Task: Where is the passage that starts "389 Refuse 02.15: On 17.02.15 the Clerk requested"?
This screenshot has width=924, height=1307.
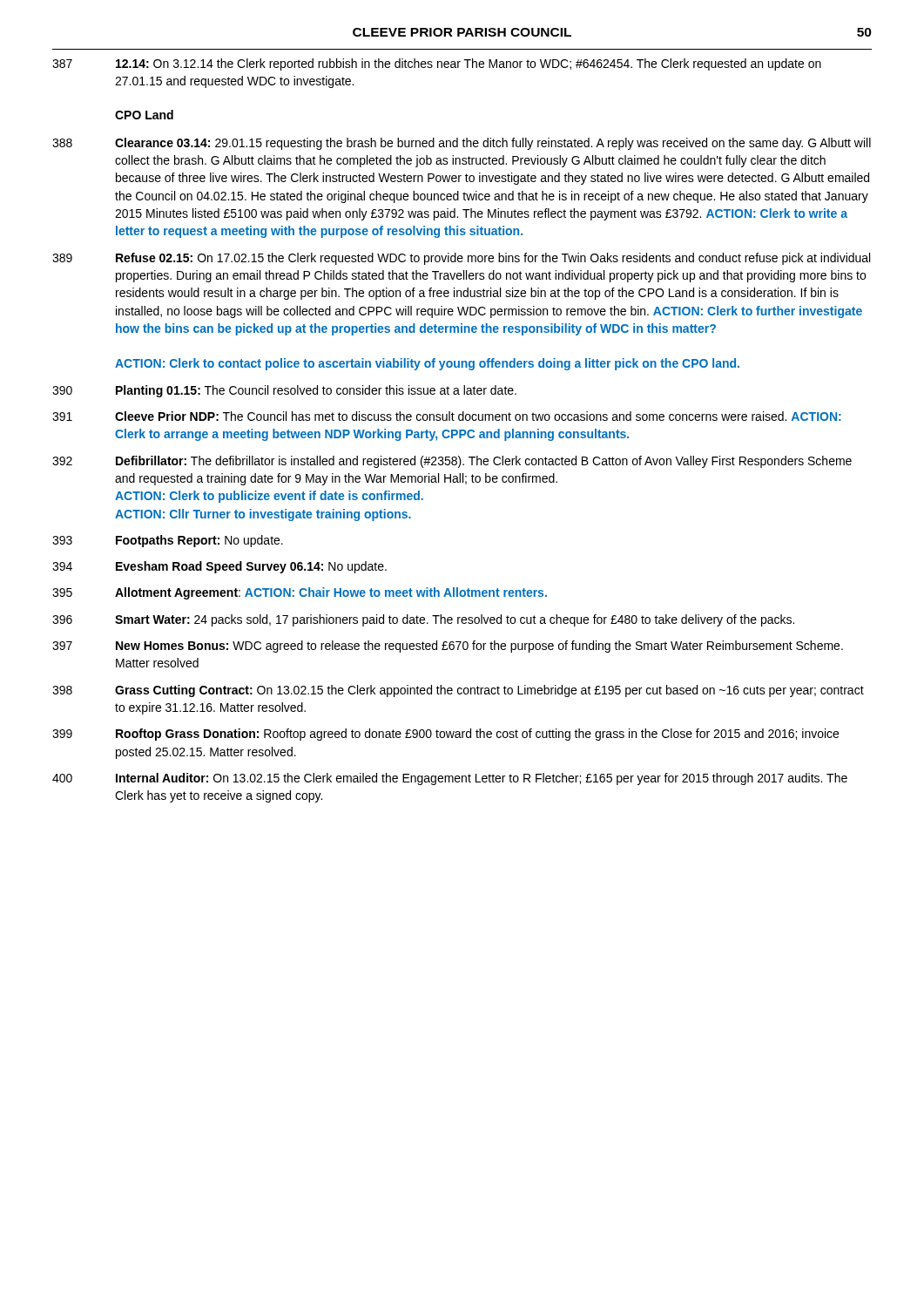Action: pos(462,311)
